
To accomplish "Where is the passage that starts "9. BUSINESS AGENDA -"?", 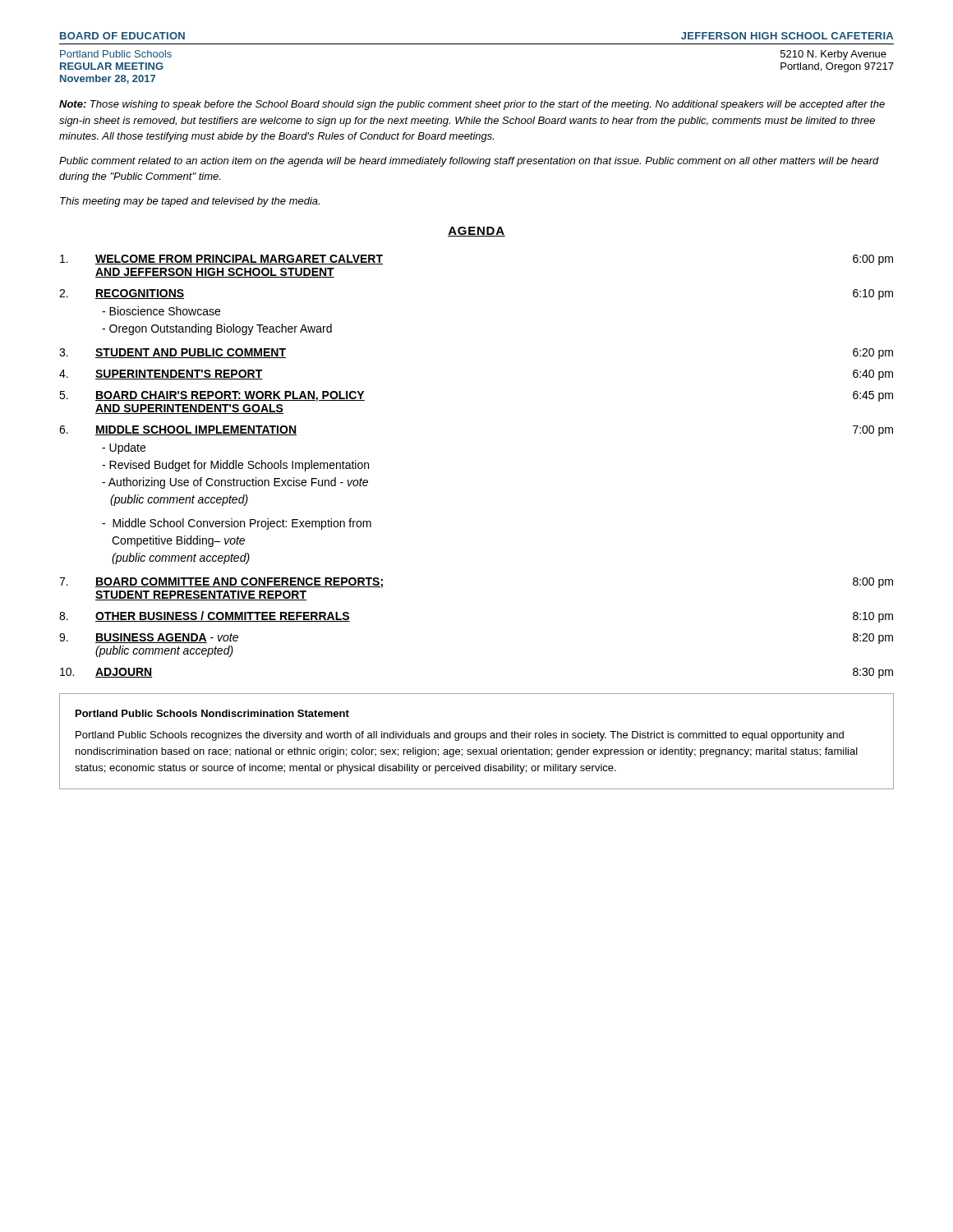I will click(x=152, y=639).
